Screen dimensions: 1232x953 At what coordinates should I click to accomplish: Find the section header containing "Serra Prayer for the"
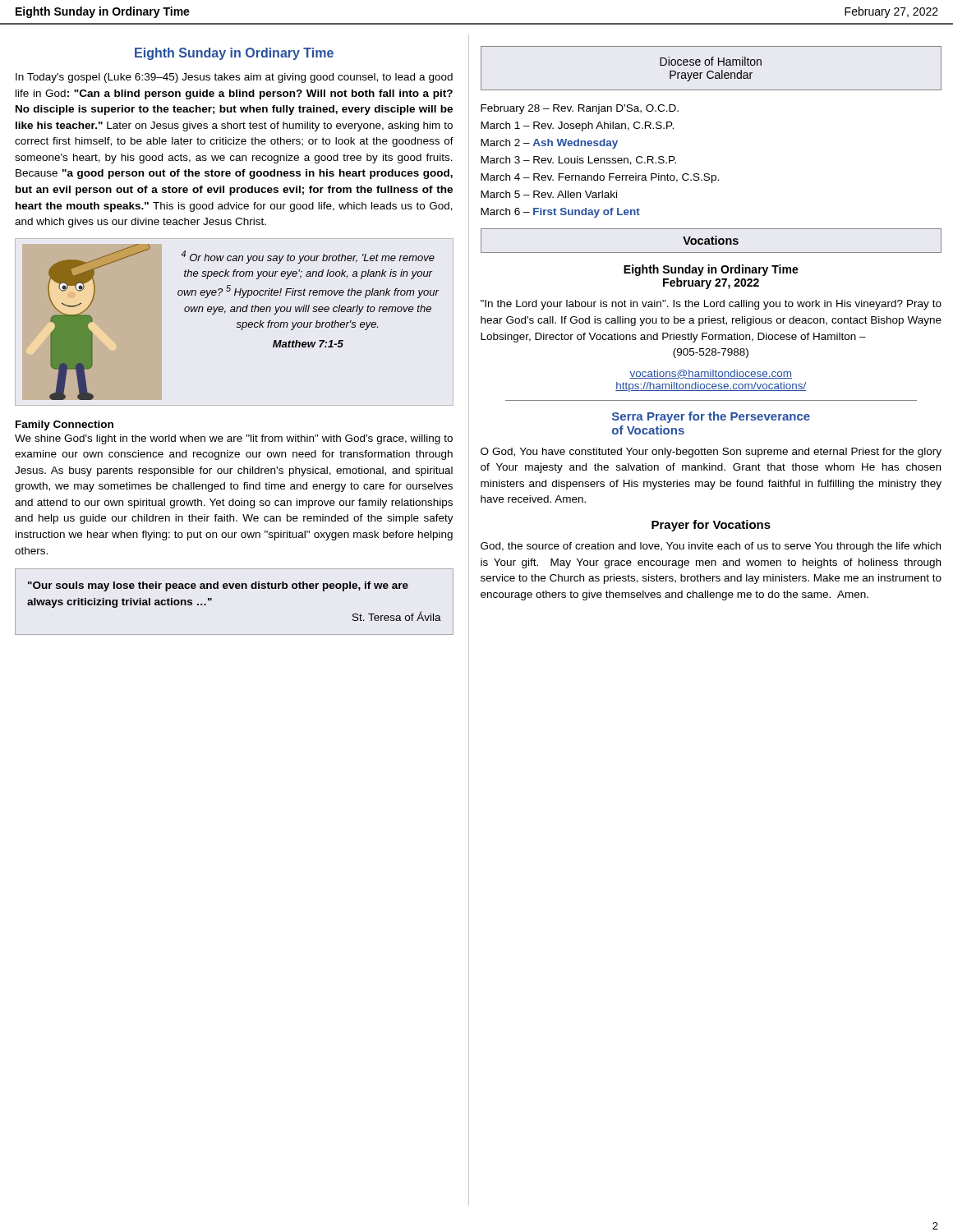coord(711,423)
